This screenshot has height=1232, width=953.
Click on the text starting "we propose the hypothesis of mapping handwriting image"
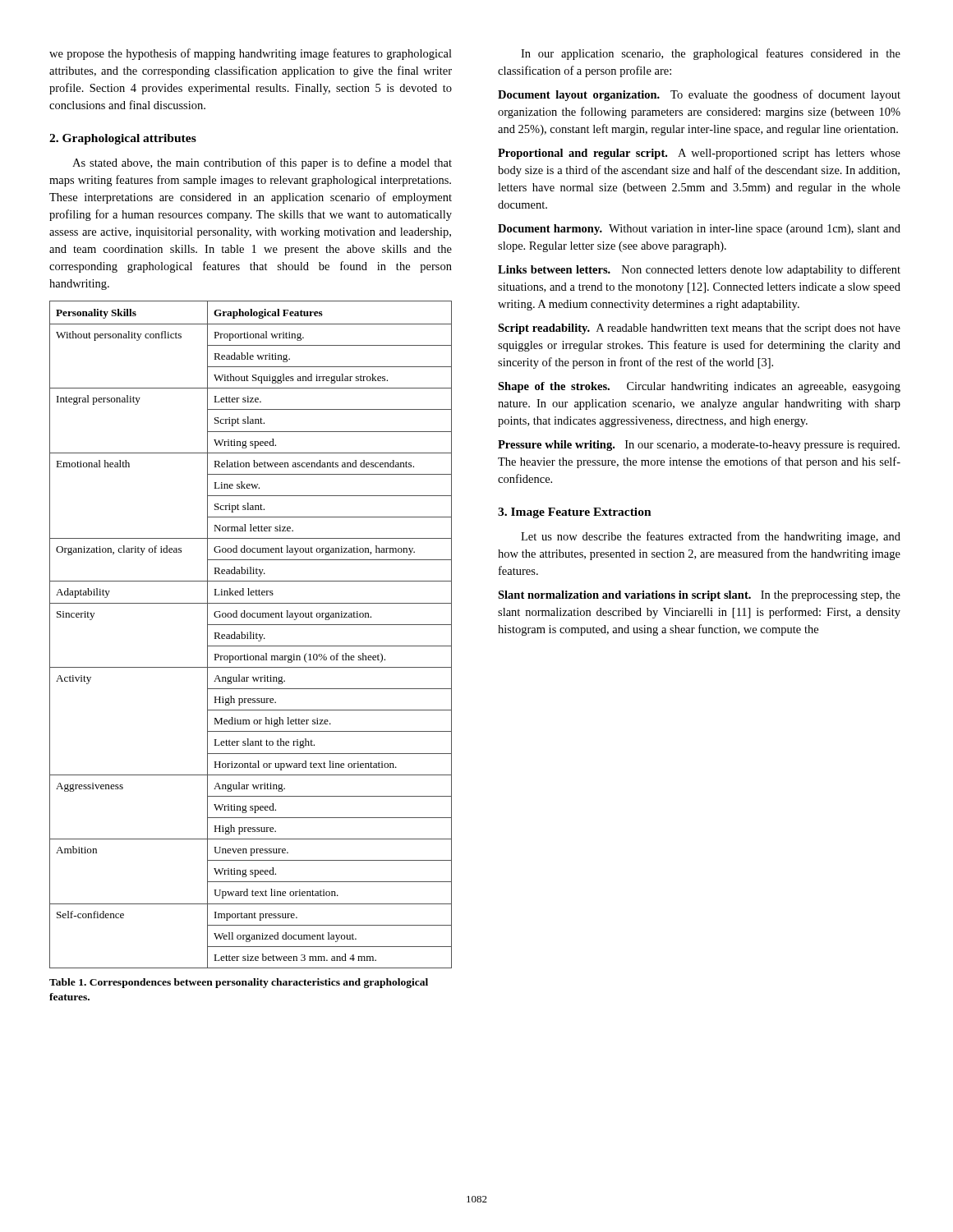coord(251,80)
